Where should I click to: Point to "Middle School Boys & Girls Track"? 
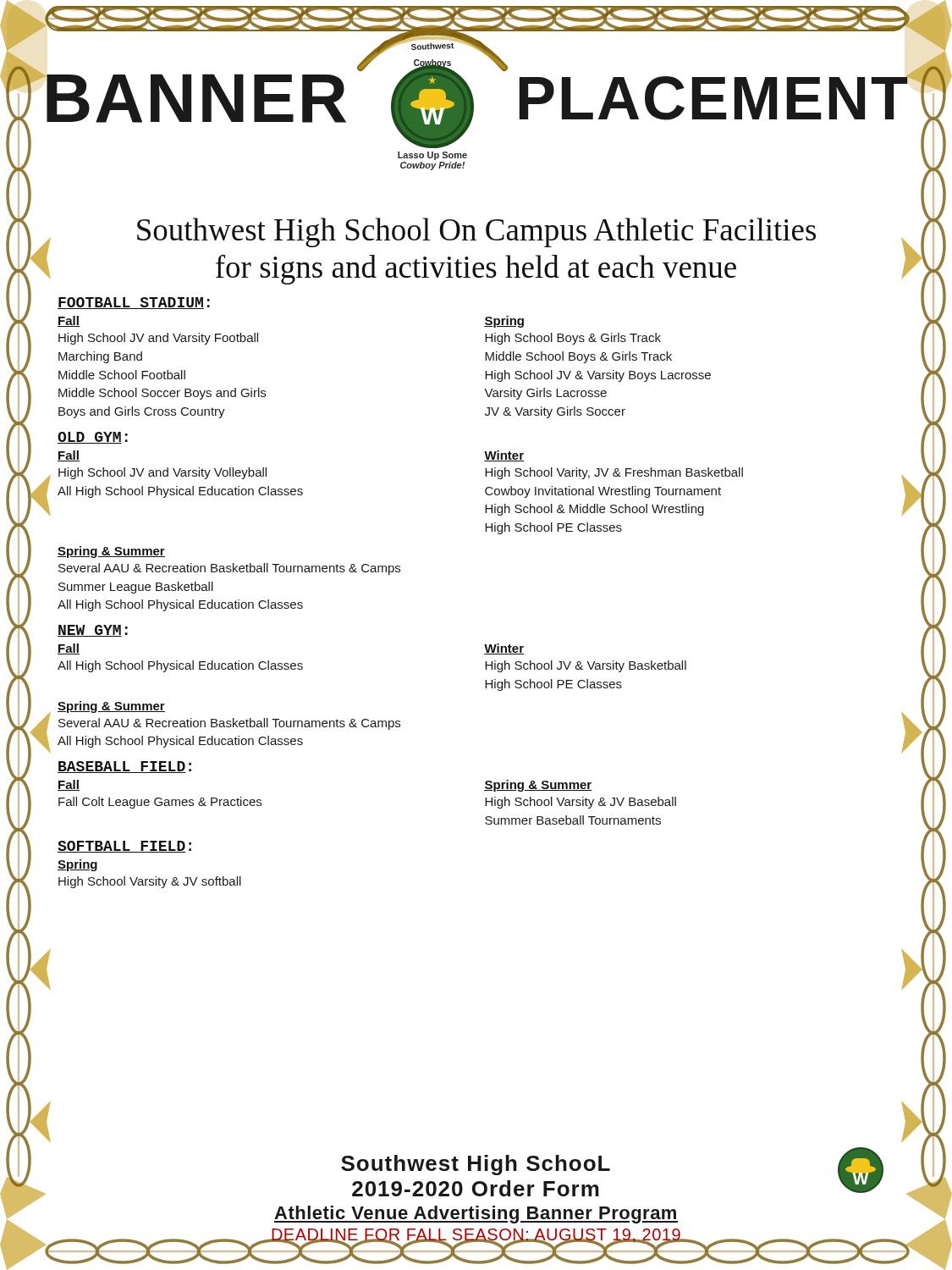(x=578, y=356)
